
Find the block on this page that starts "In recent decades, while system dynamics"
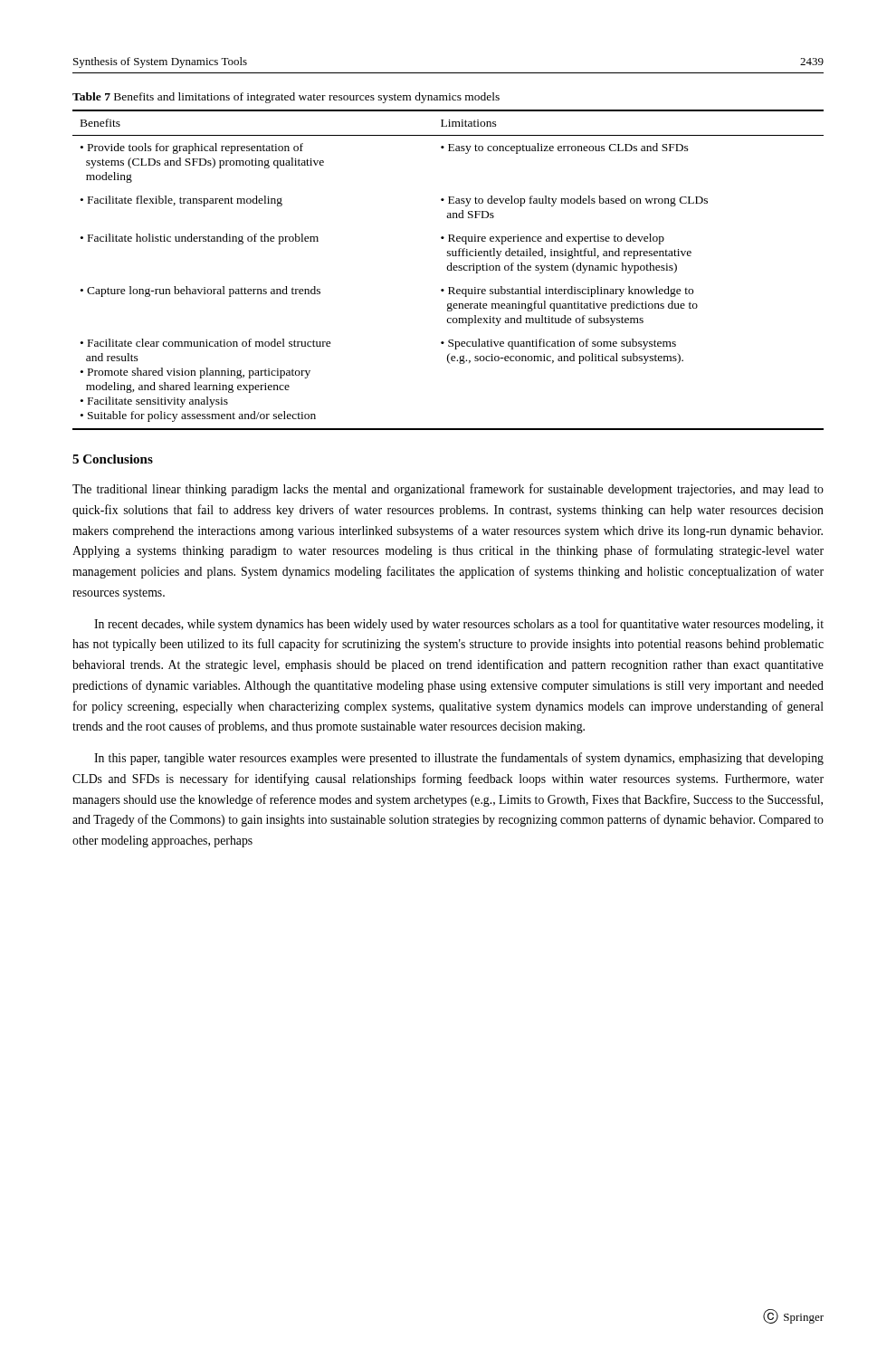coord(448,675)
